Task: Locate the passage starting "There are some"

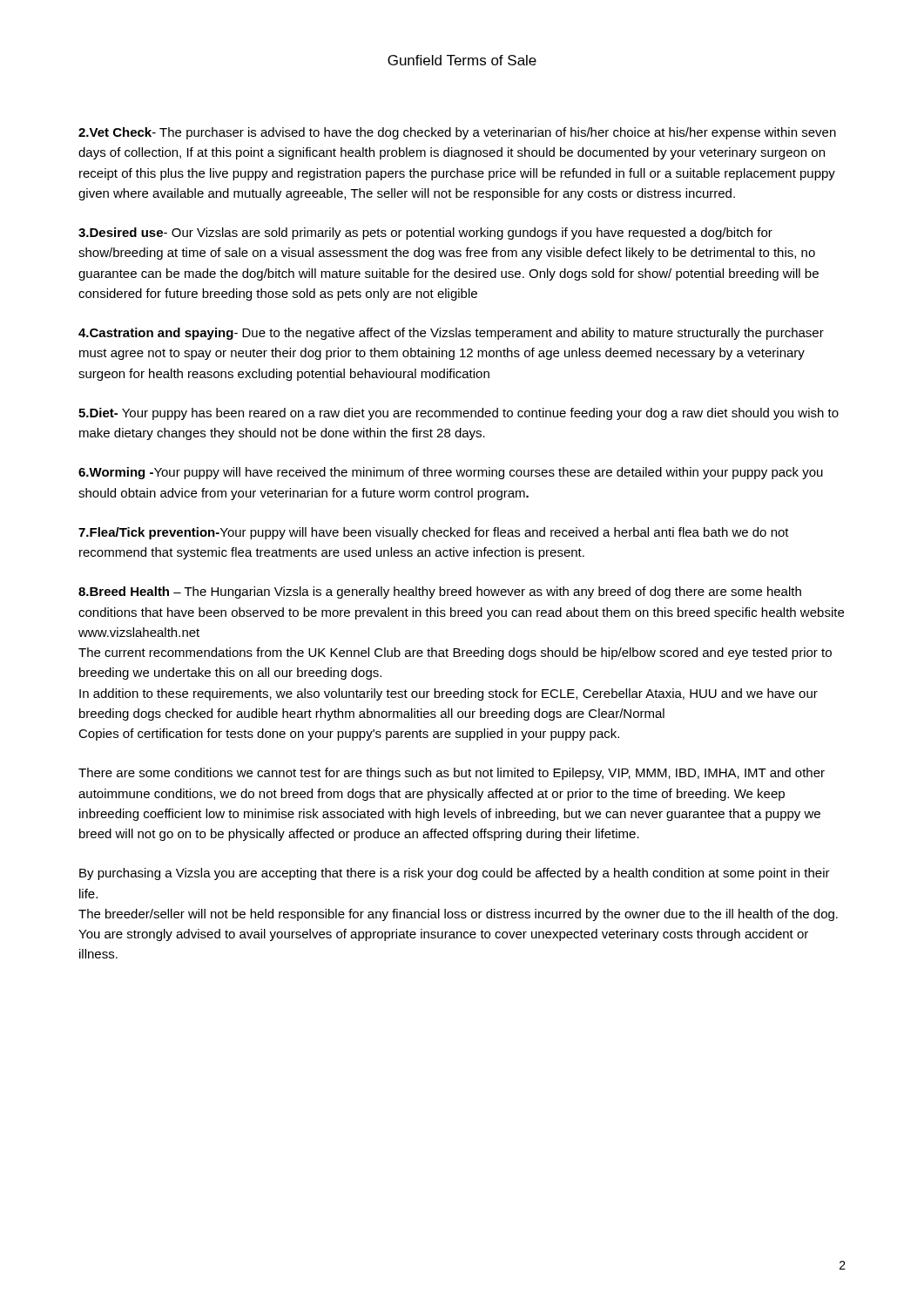Action: [462, 803]
